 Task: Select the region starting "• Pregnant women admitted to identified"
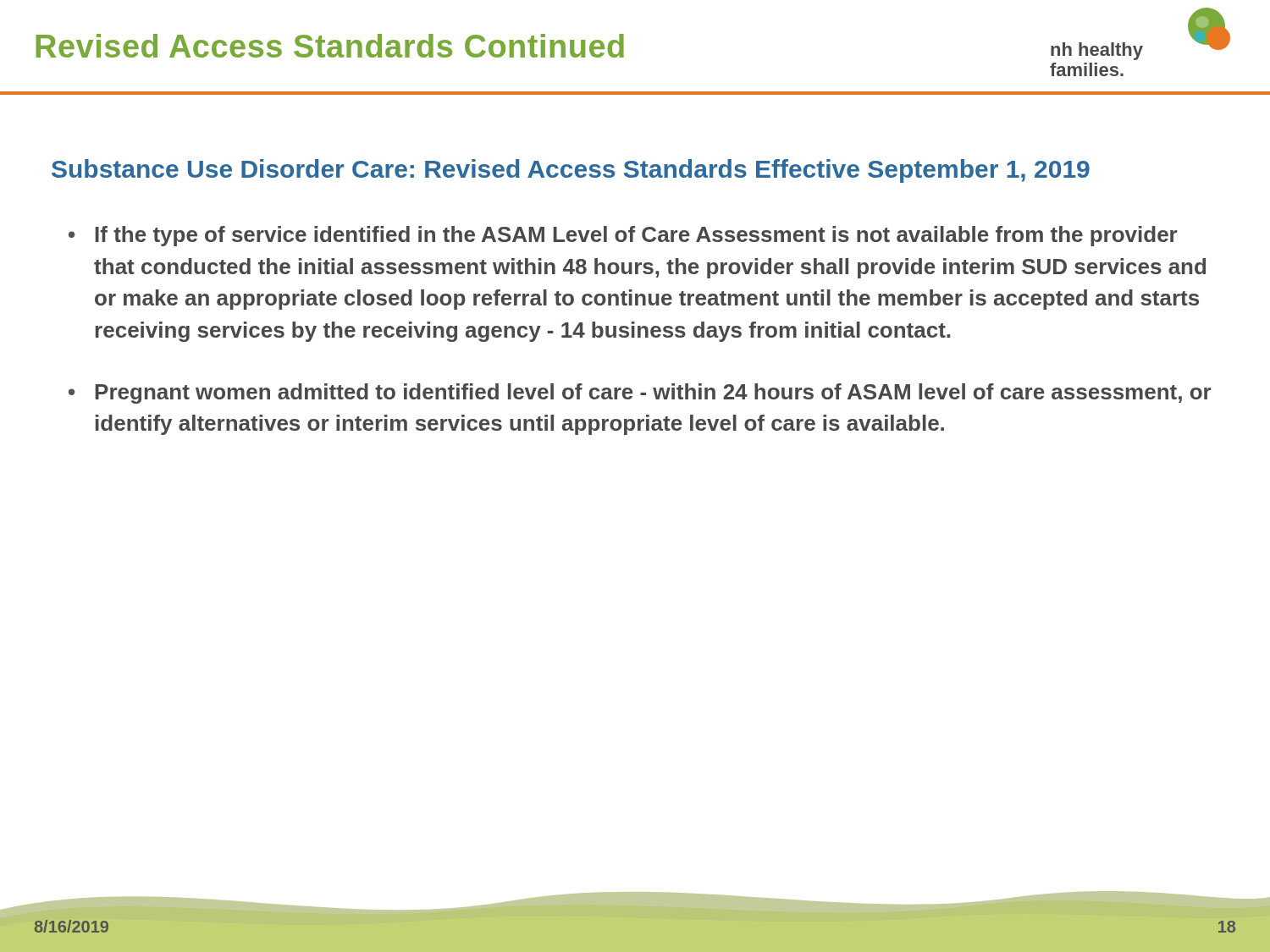(x=643, y=408)
